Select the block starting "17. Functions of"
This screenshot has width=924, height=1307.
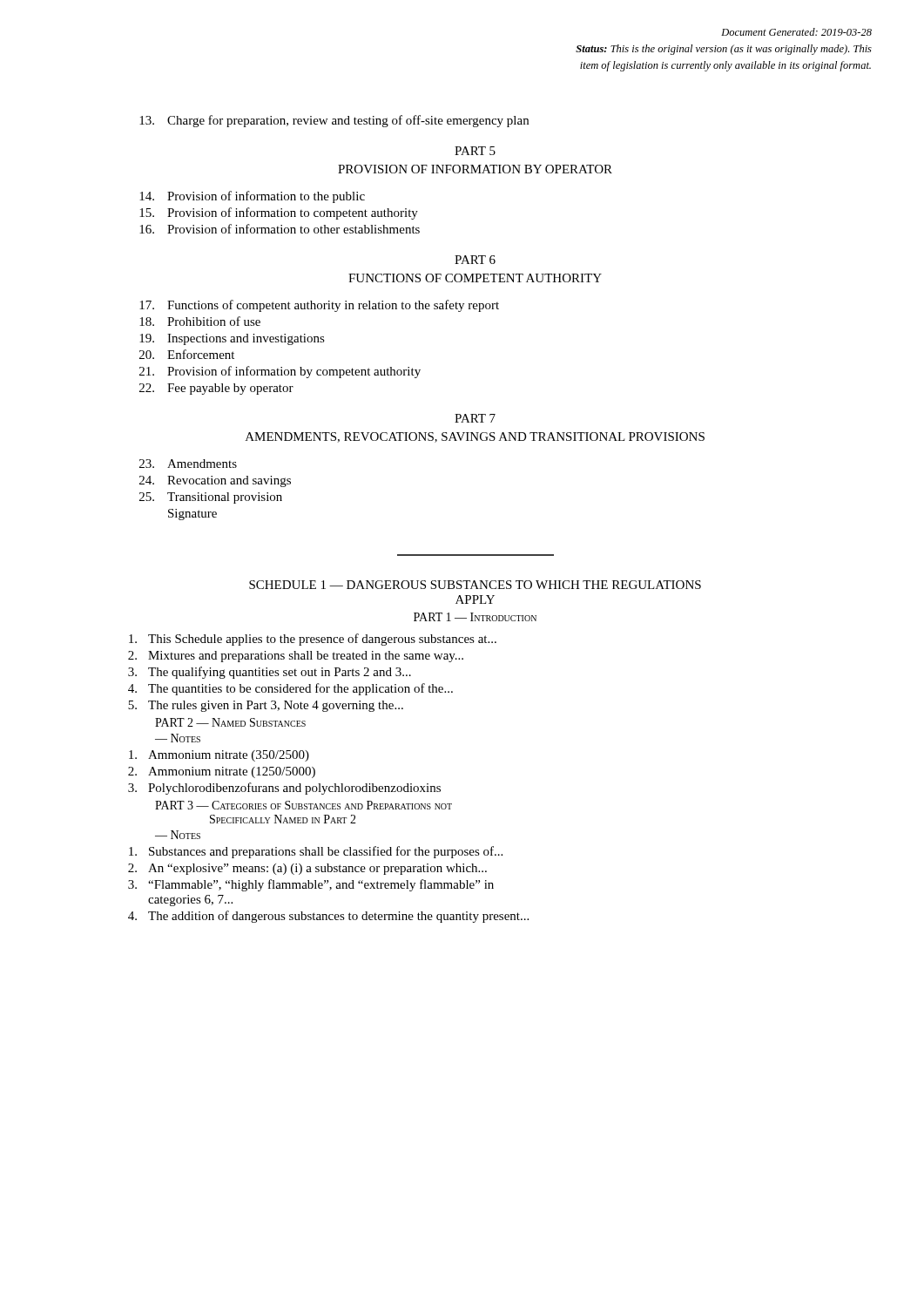(475, 305)
